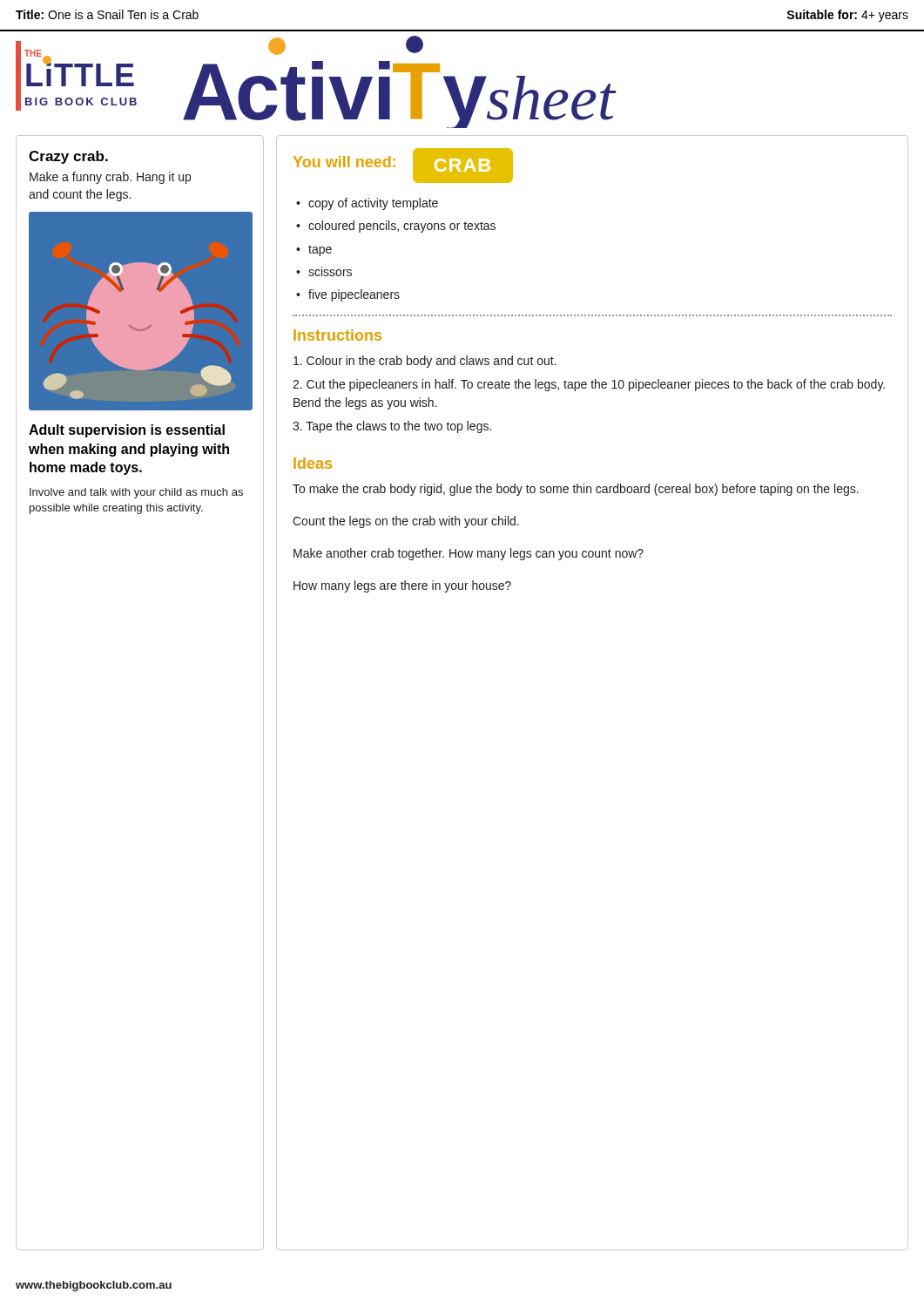Select the text starting "Count the legs on"
924x1307 pixels.
406,521
